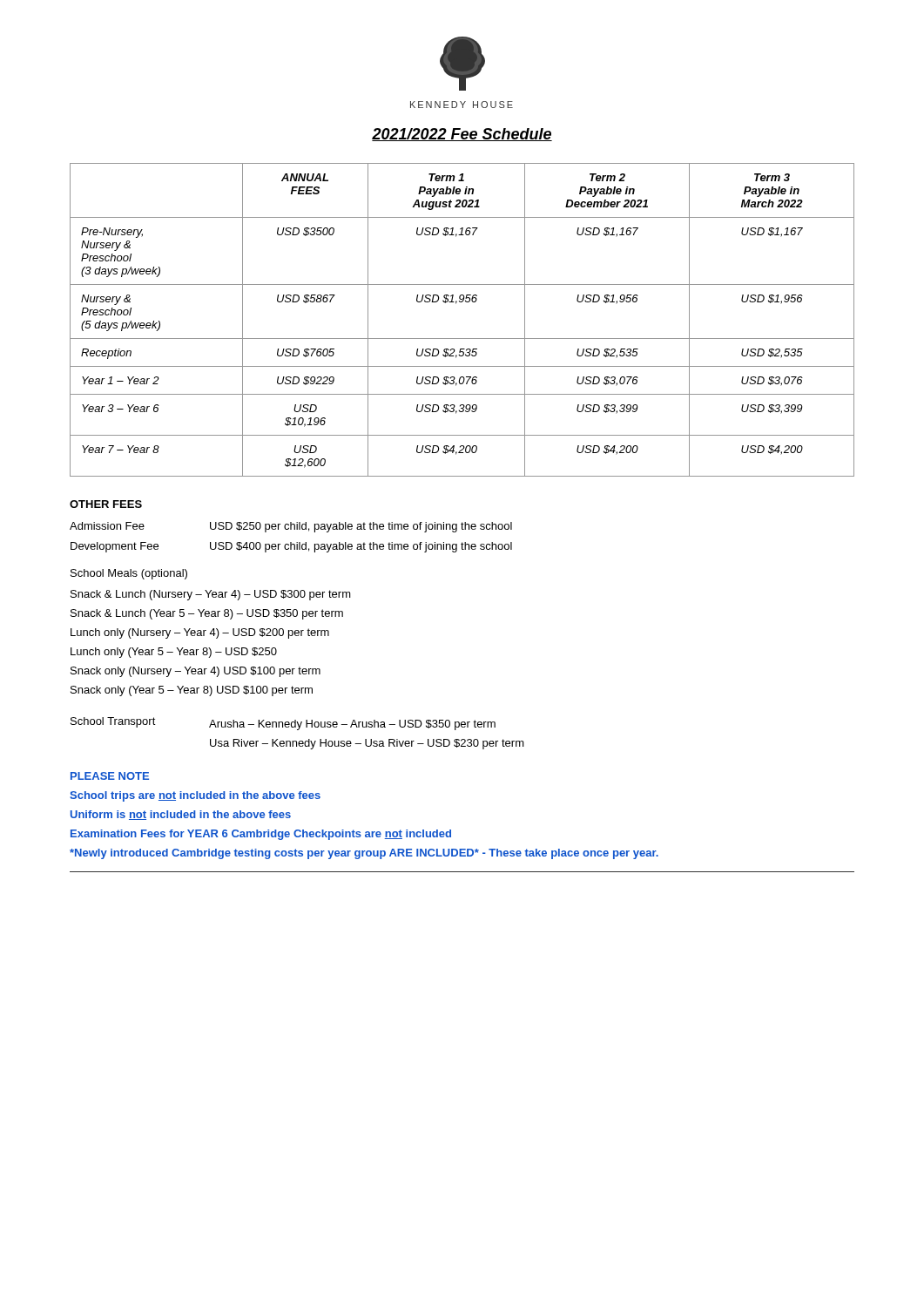This screenshot has height=1307, width=924.
Task: Locate the text "OTHER FEES"
Action: [x=106, y=504]
